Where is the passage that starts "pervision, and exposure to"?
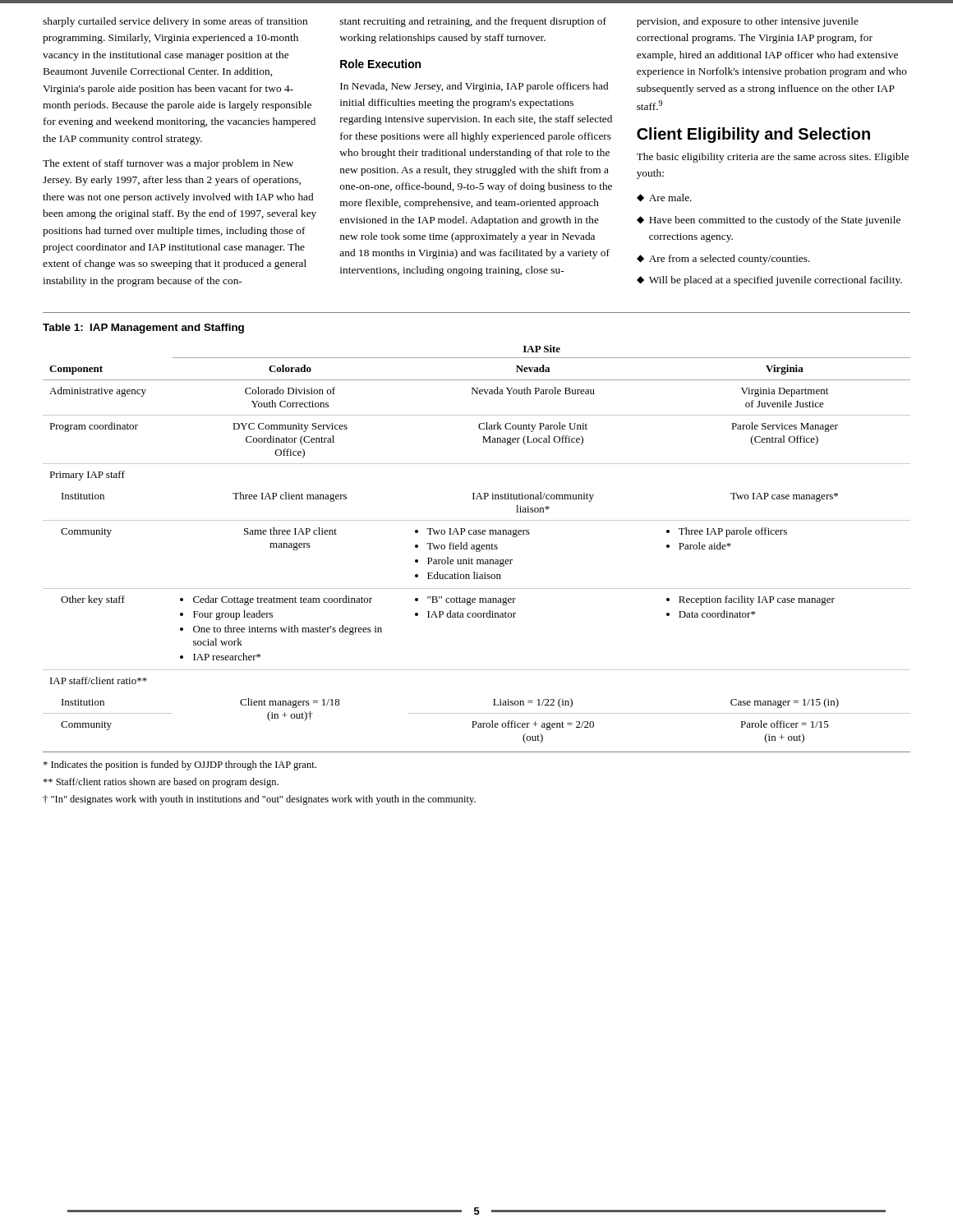953x1232 pixels. coord(773,64)
